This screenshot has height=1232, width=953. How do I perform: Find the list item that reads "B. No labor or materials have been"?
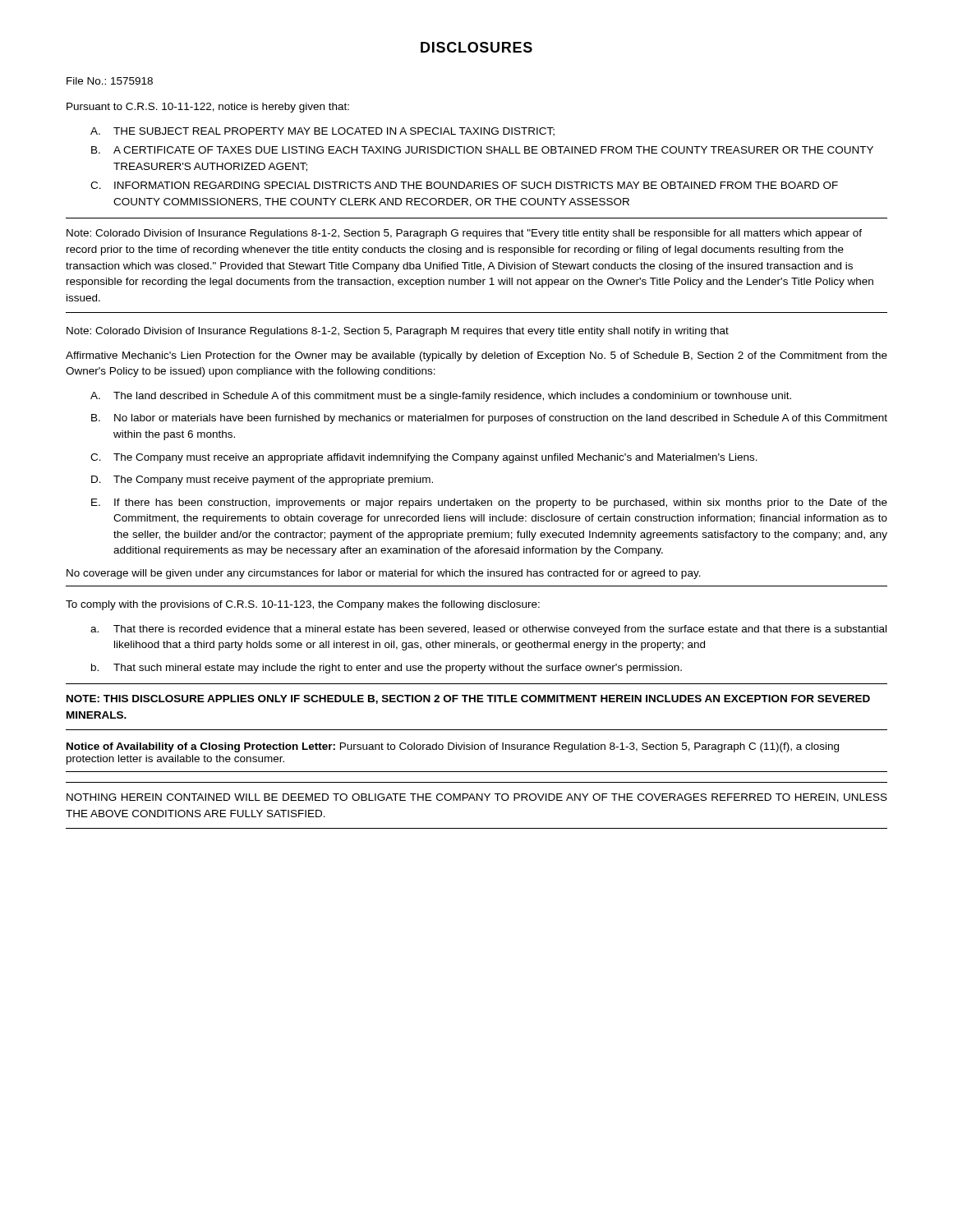[x=489, y=426]
